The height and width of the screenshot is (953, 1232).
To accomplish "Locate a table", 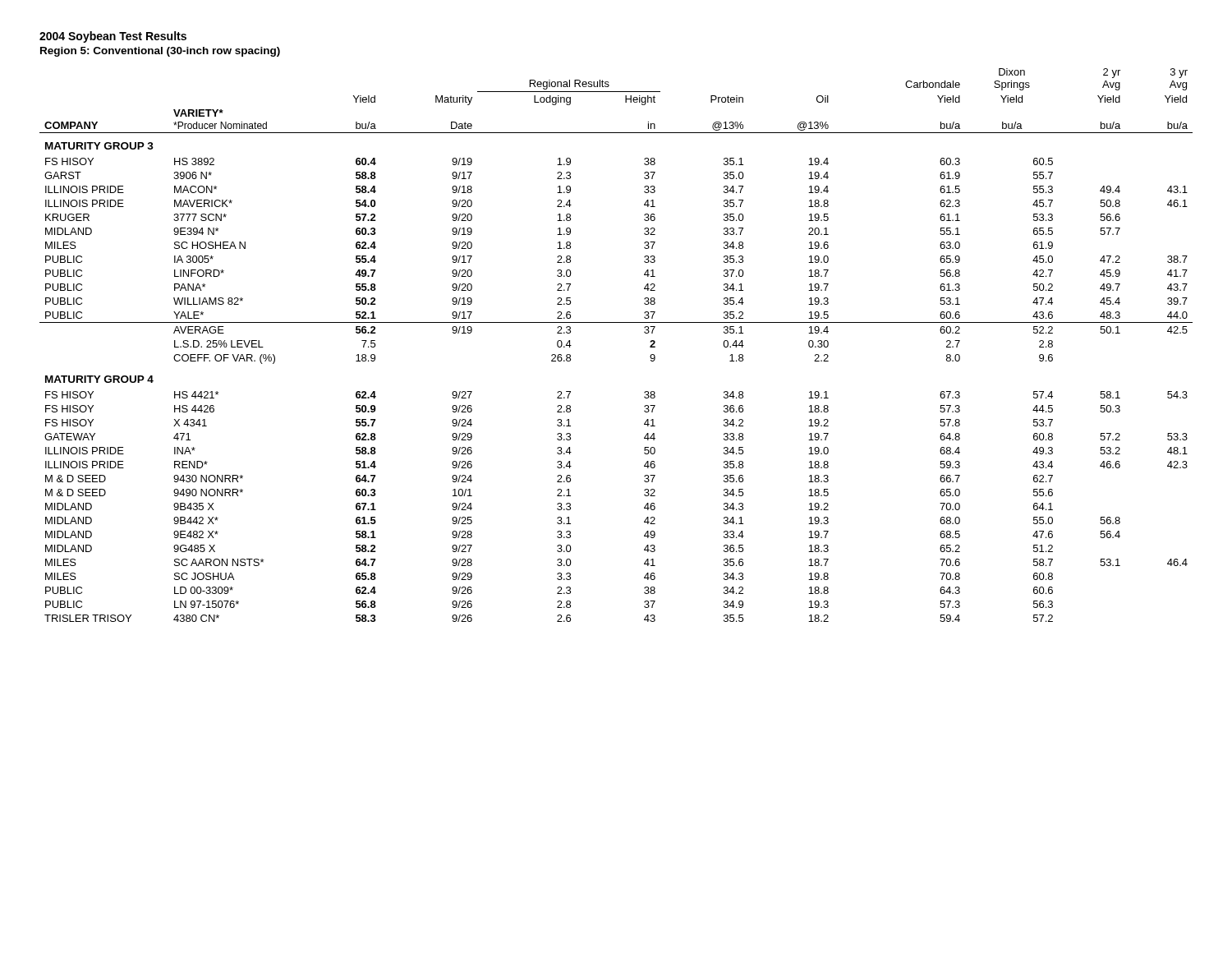I will [x=616, y=345].
